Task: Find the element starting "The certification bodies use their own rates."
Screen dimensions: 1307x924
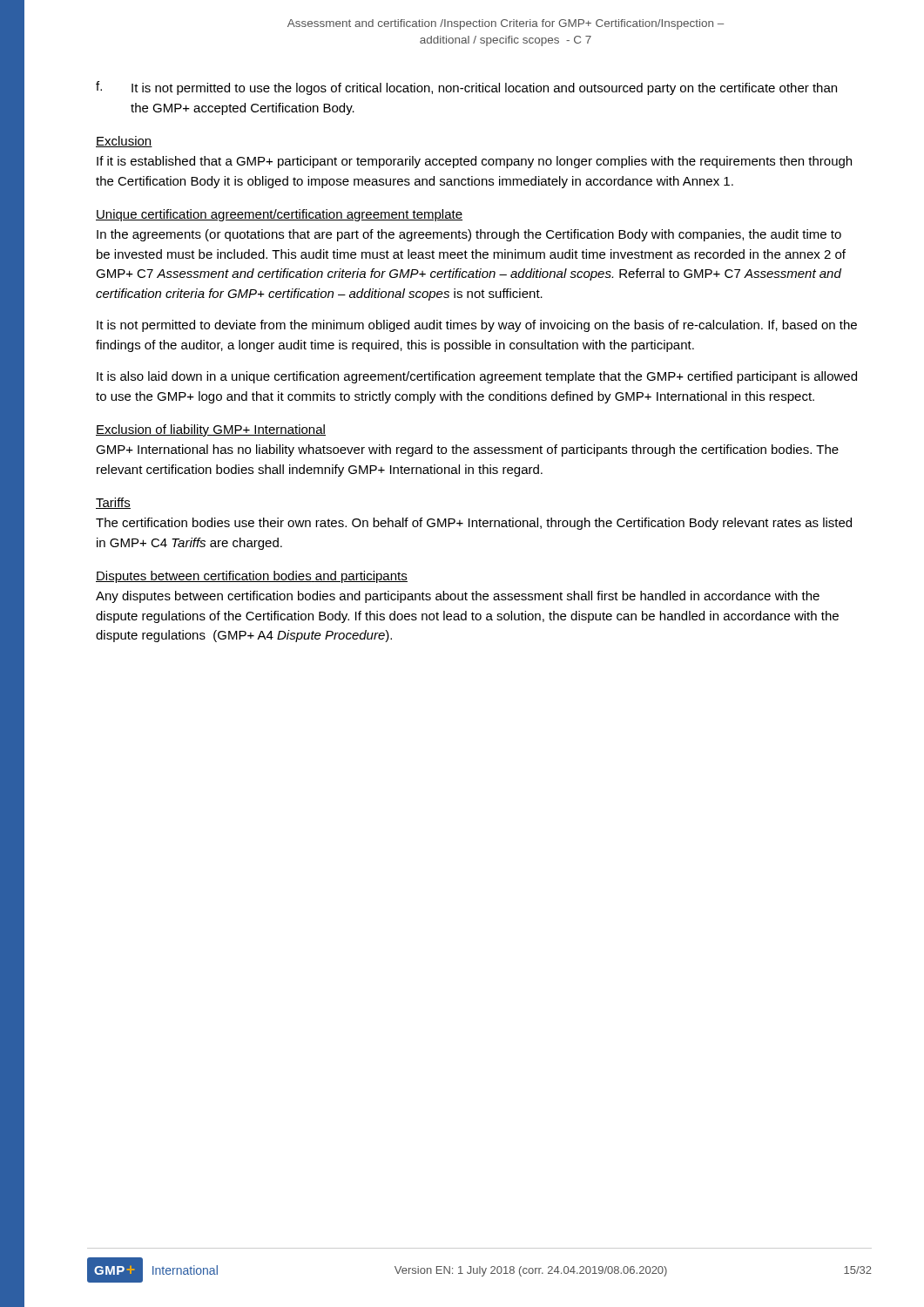Action: 474,532
